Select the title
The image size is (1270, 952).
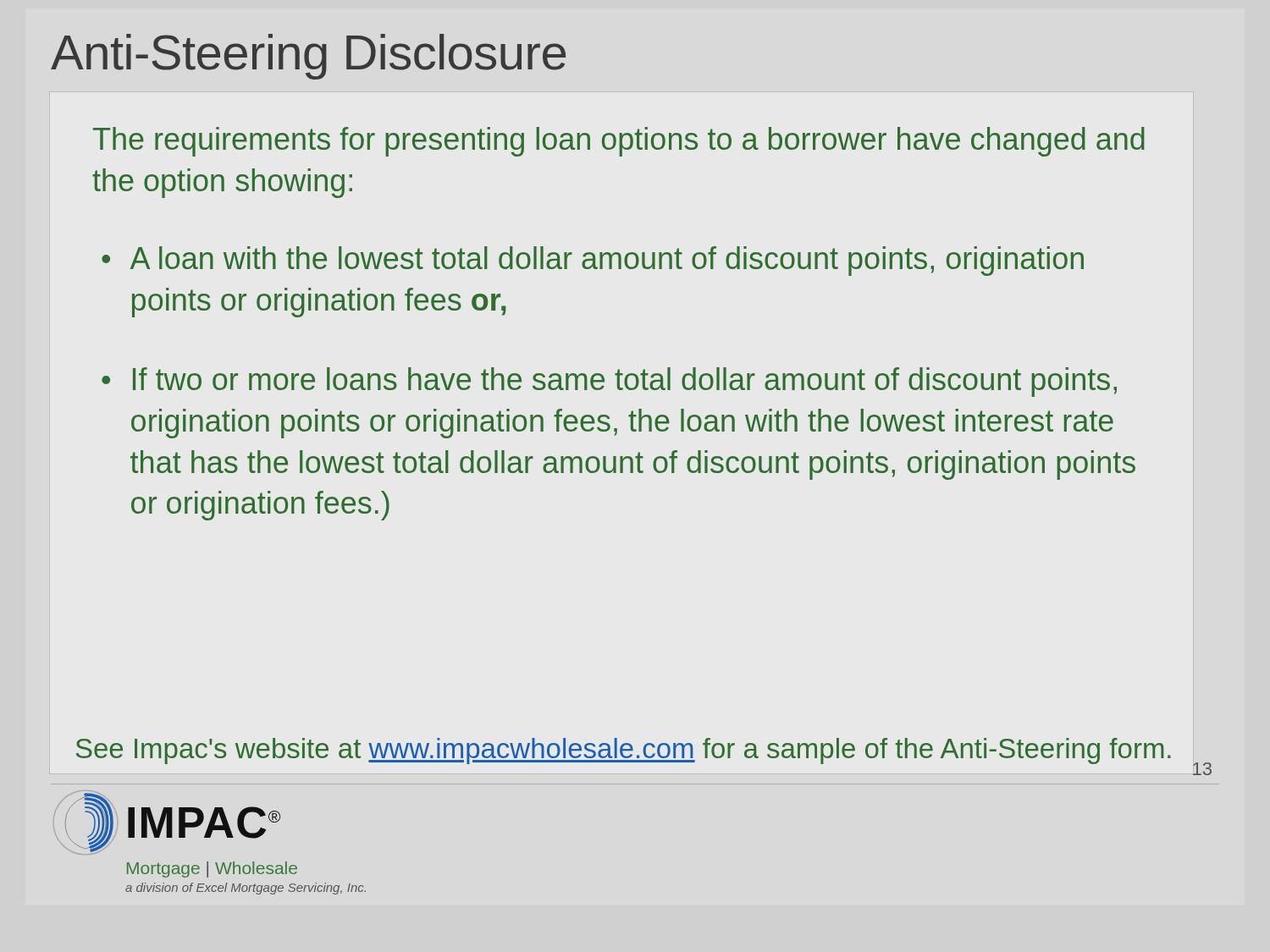[309, 52]
